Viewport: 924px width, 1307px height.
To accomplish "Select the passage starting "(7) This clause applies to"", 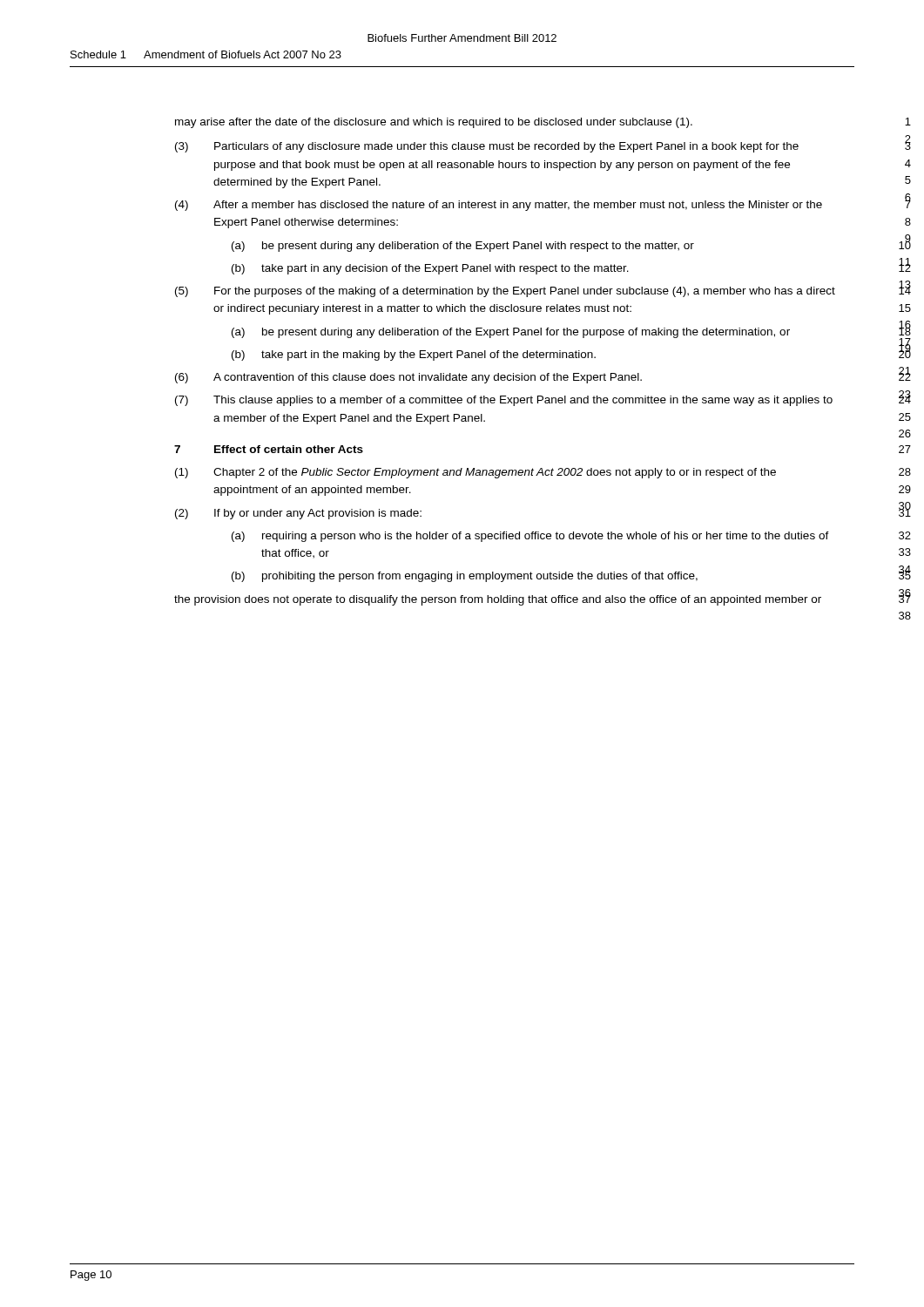I will point(506,409).
